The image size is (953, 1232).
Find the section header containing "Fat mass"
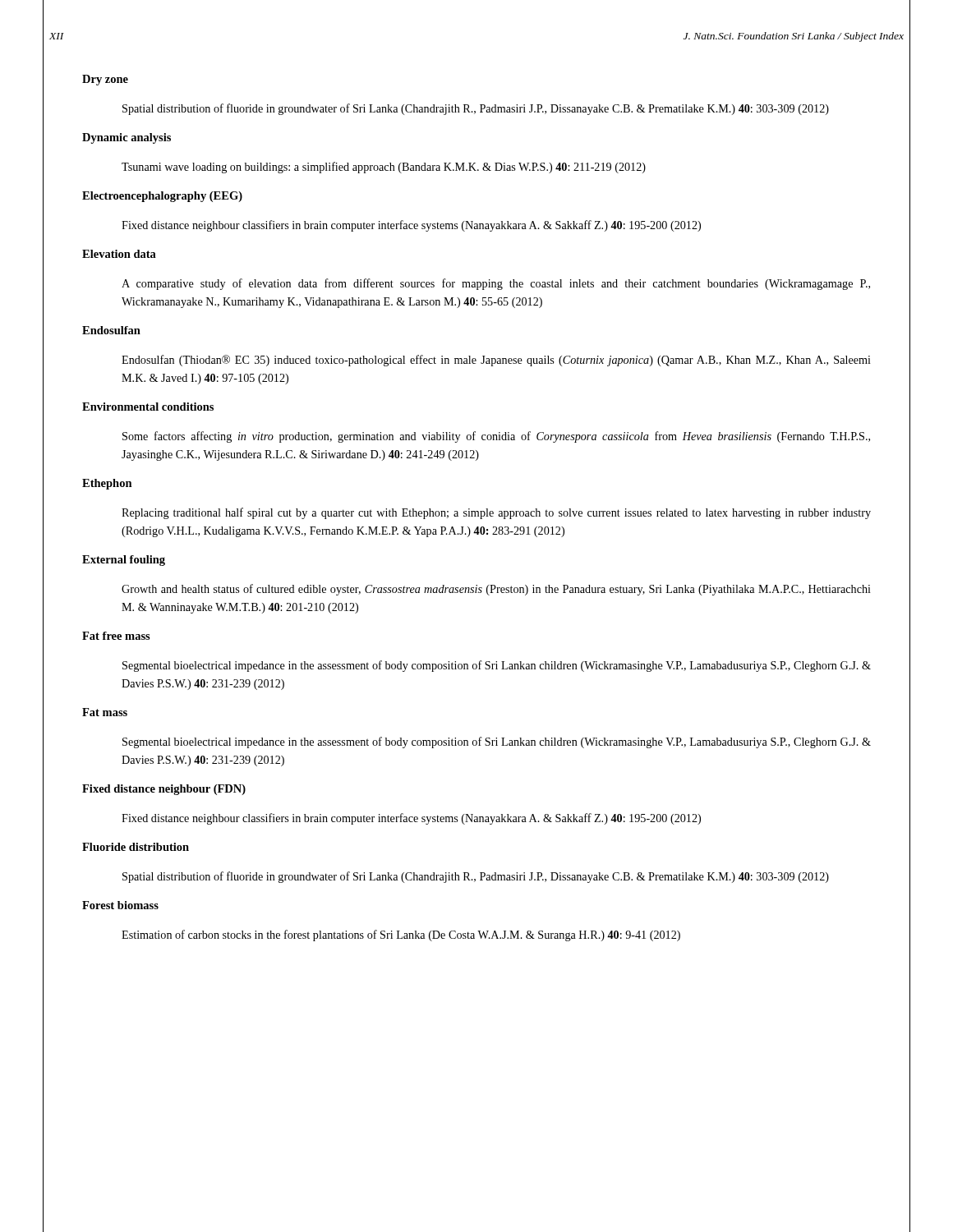tap(105, 712)
